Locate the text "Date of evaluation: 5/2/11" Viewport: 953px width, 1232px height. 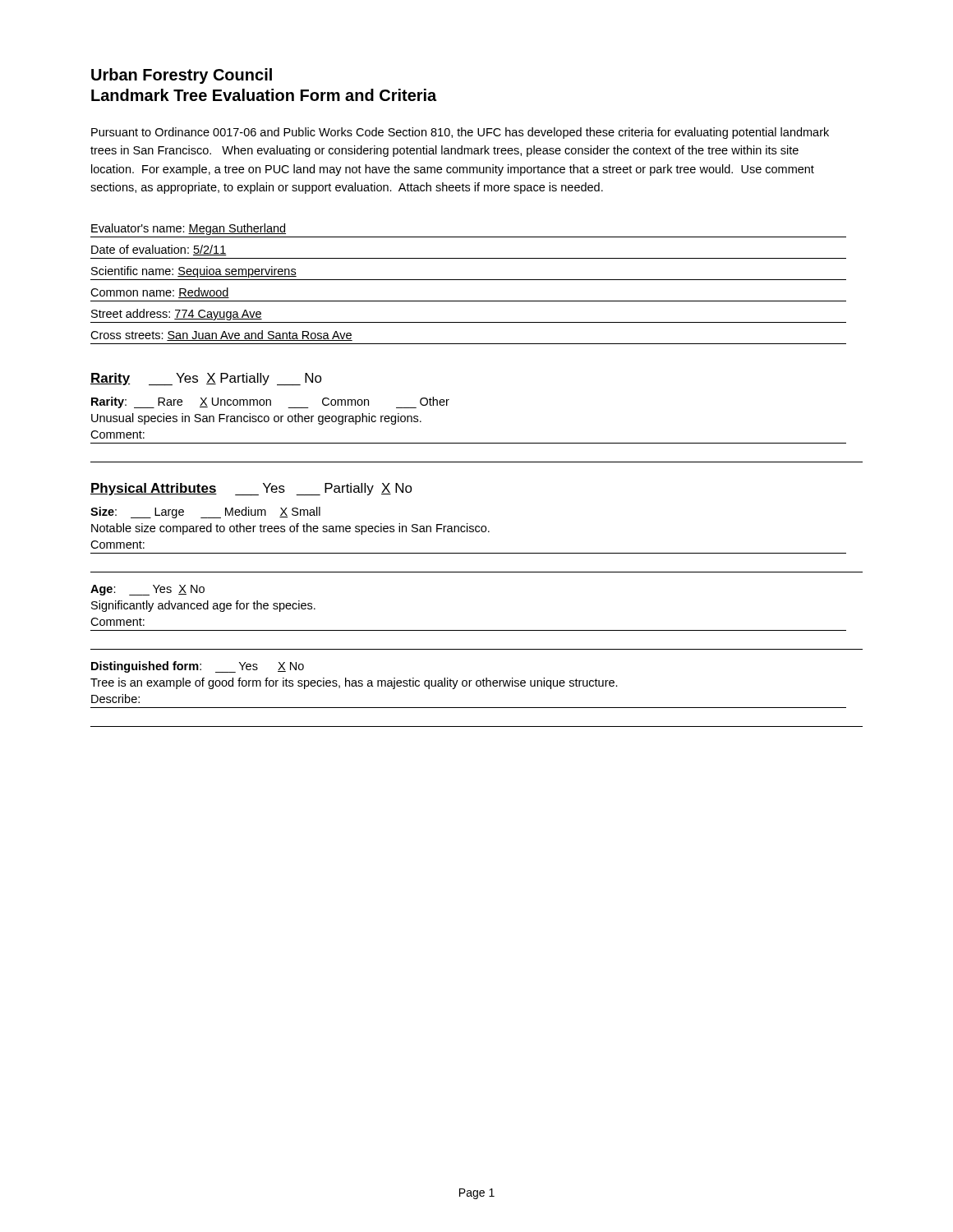[468, 250]
